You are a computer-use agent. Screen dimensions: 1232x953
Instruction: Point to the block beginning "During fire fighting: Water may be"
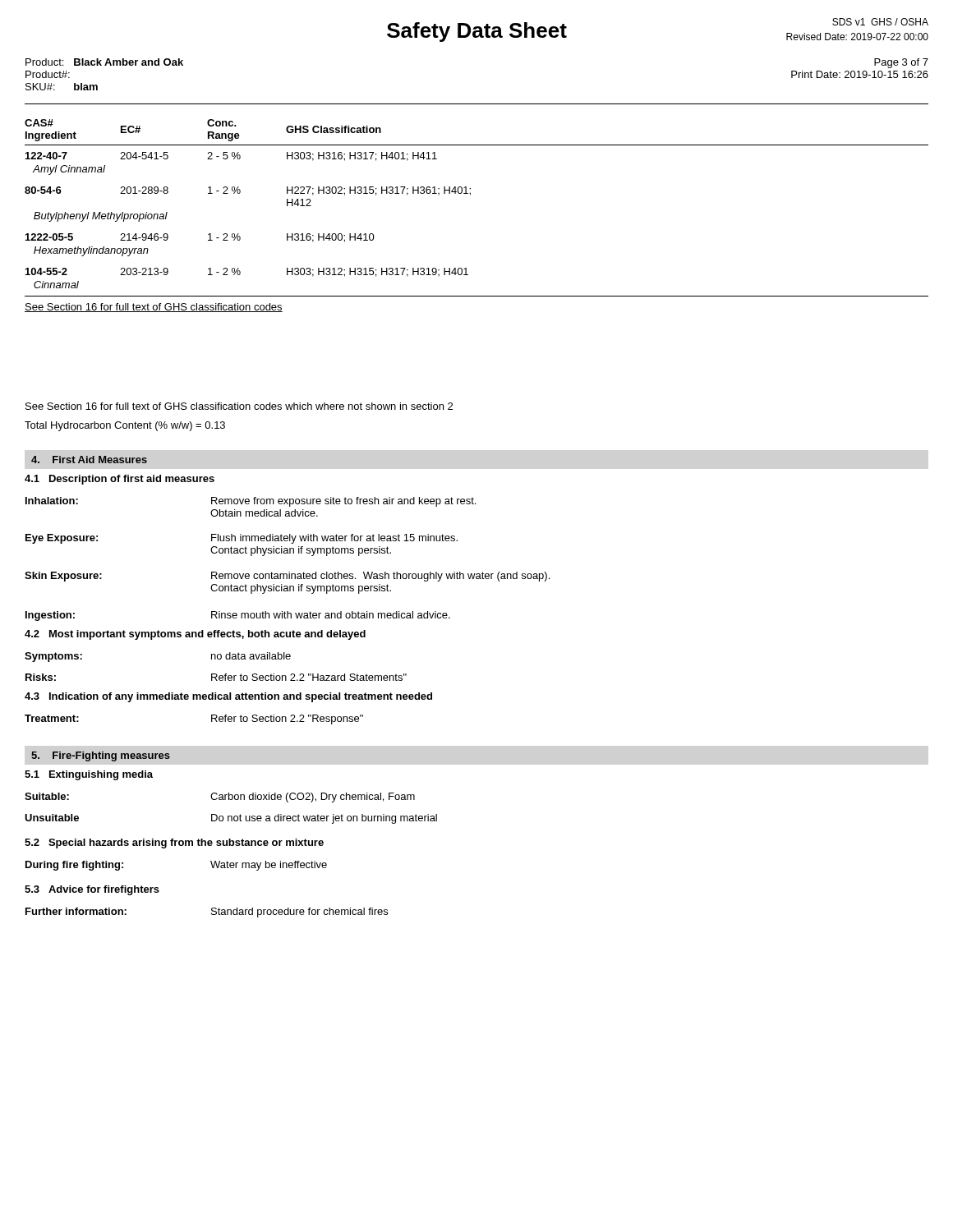click(74, 865)
